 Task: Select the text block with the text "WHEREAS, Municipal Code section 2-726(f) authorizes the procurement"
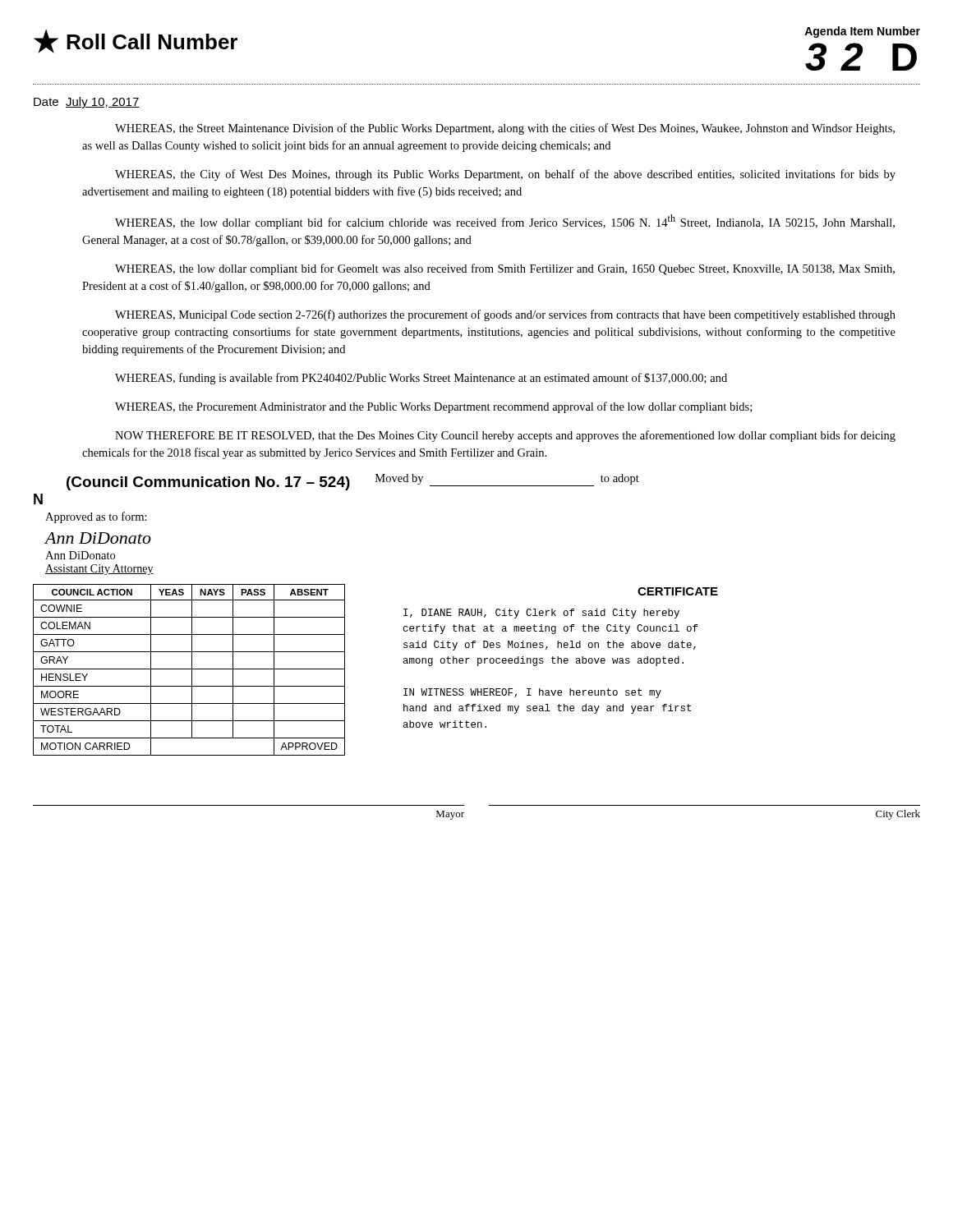[489, 332]
